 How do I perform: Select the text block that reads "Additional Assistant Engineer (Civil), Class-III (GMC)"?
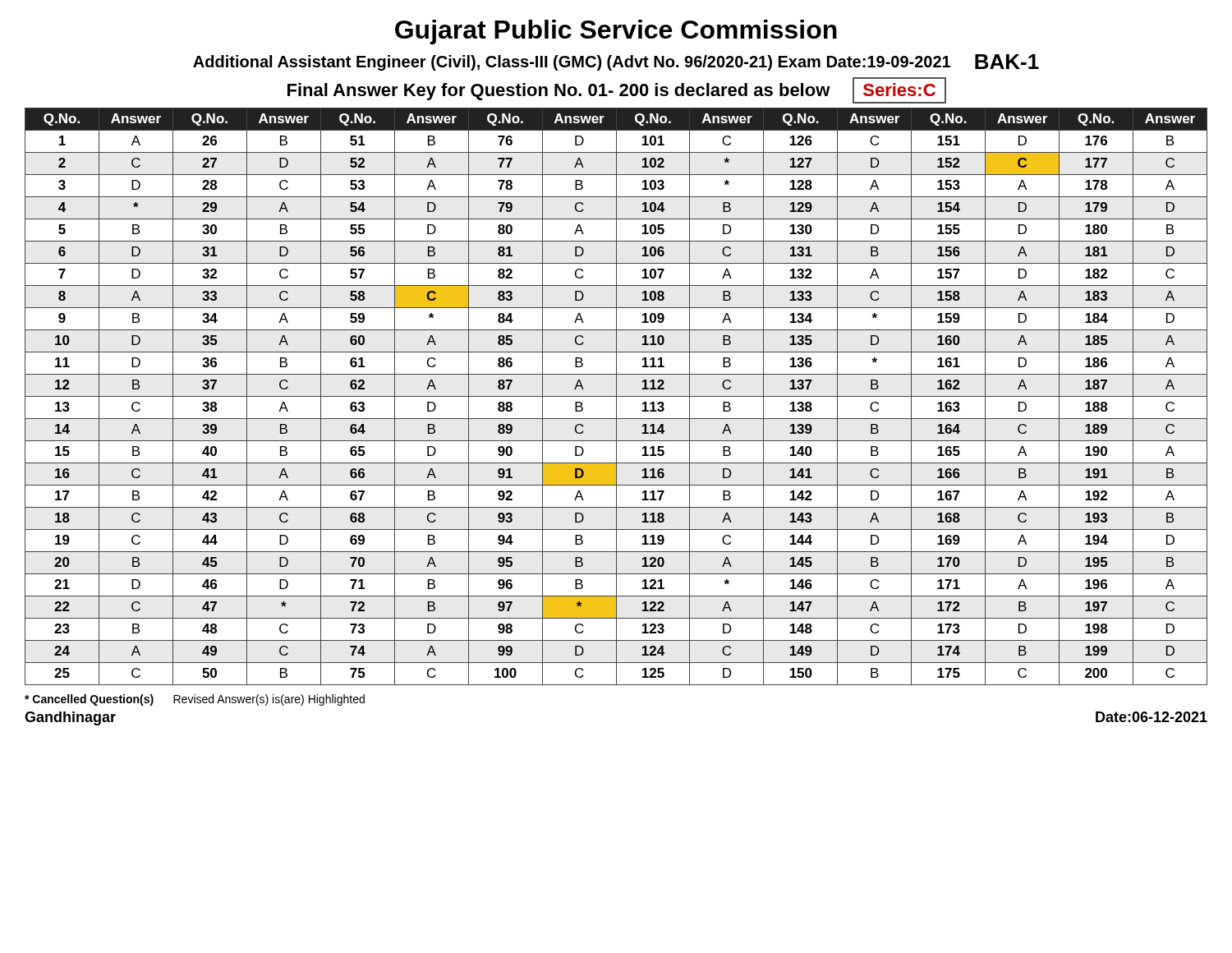click(x=616, y=62)
